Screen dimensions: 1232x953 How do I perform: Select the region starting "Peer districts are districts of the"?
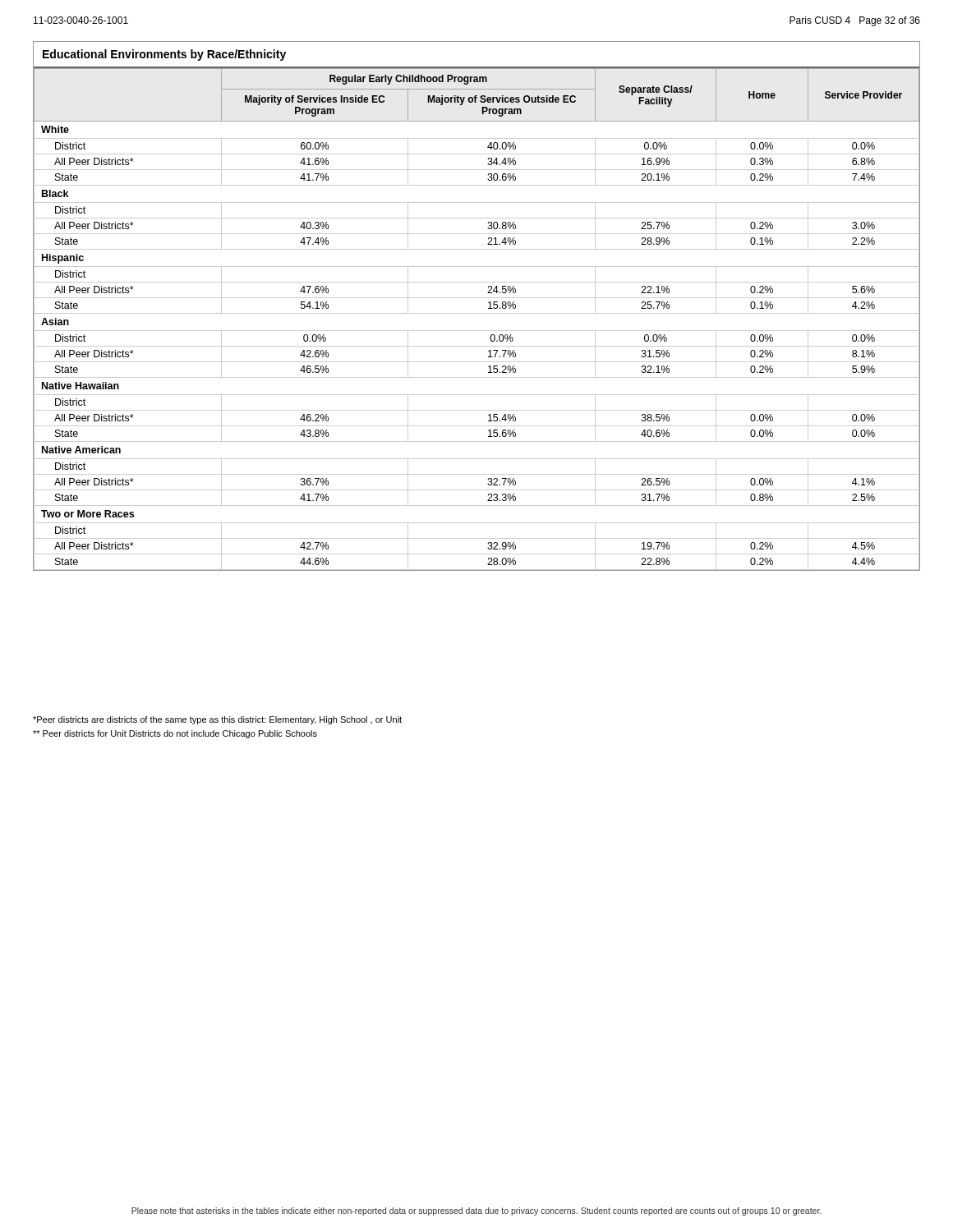[x=217, y=719]
